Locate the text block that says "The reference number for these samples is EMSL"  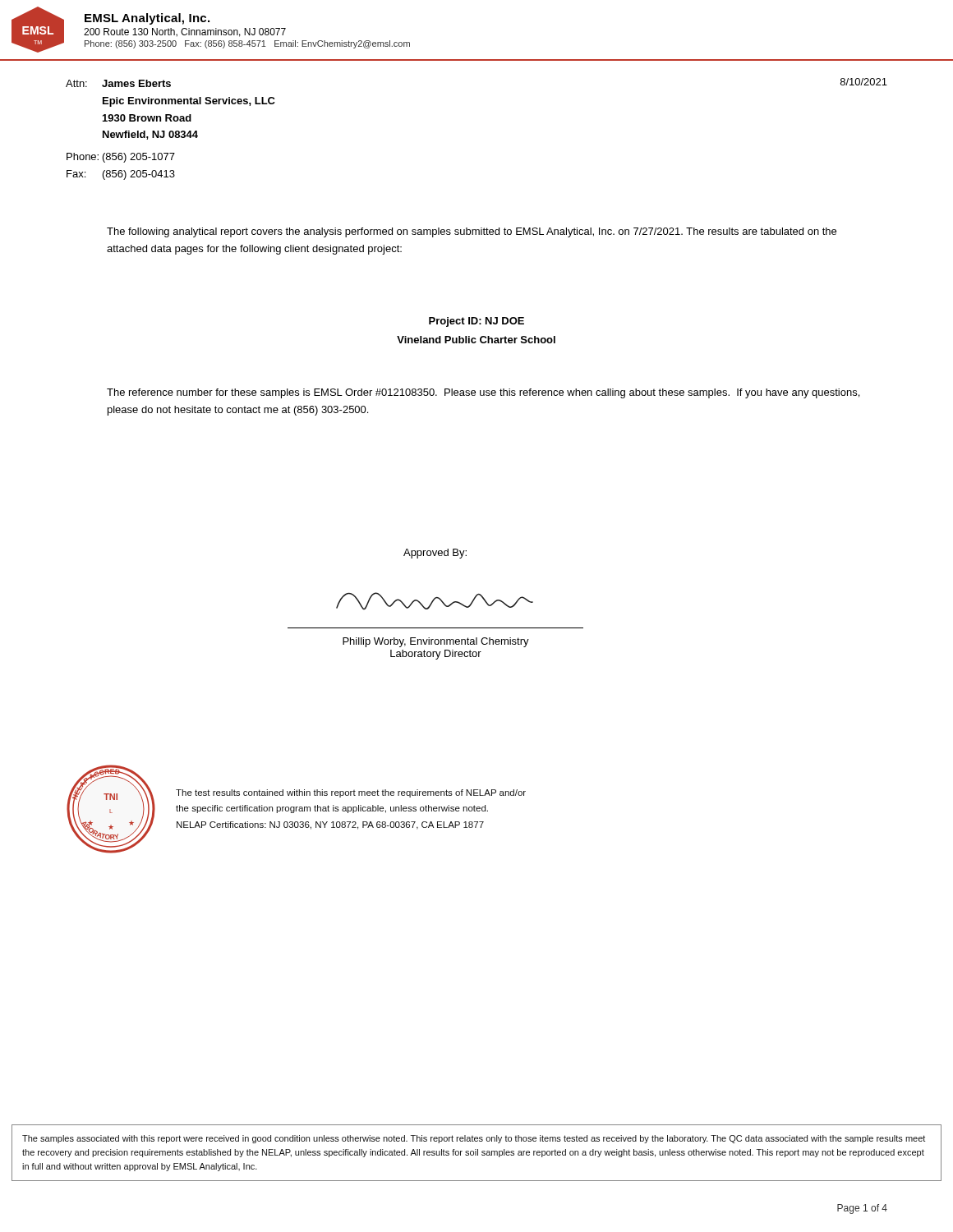[484, 401]
